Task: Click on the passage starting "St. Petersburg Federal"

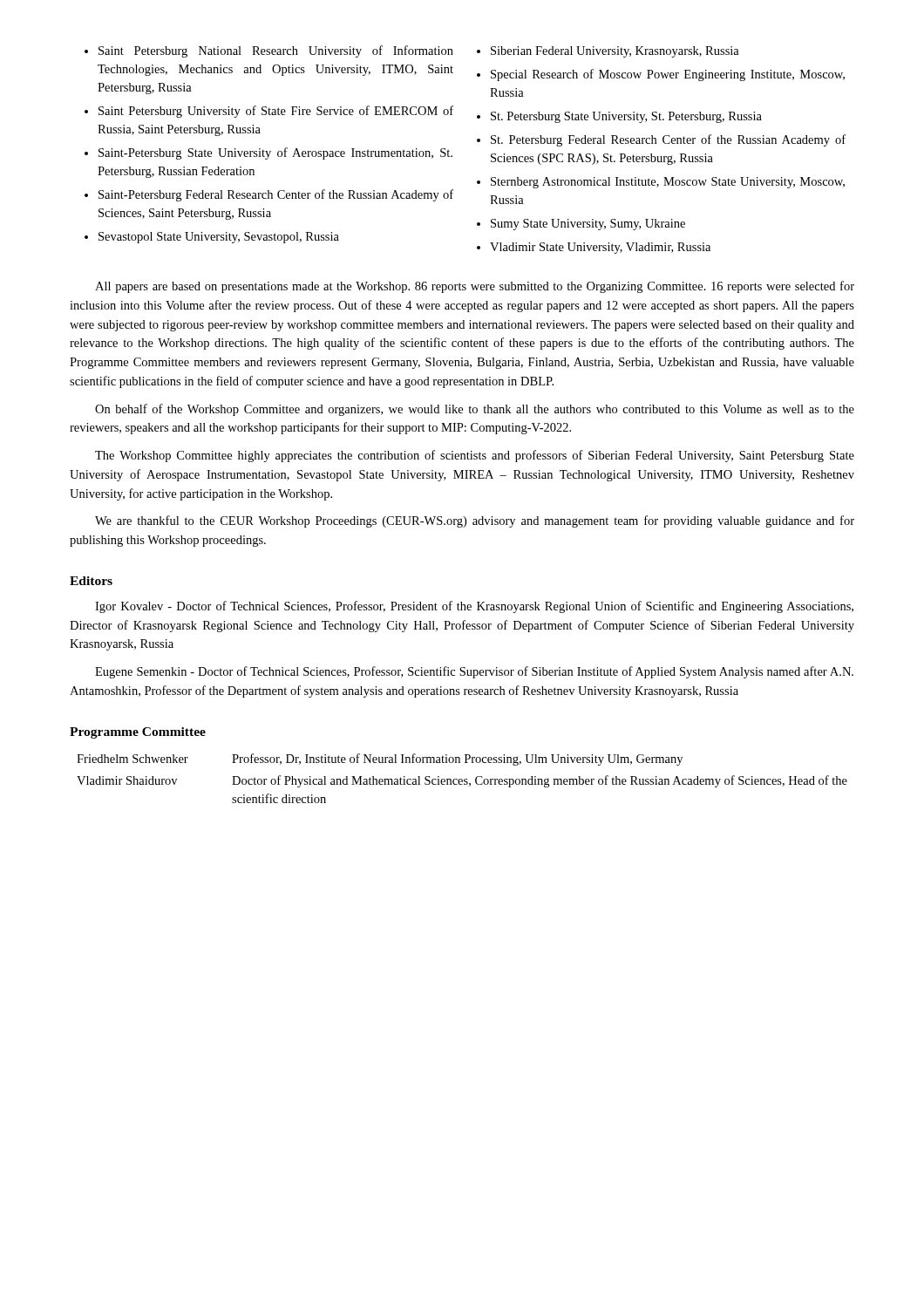Action: 668,149
